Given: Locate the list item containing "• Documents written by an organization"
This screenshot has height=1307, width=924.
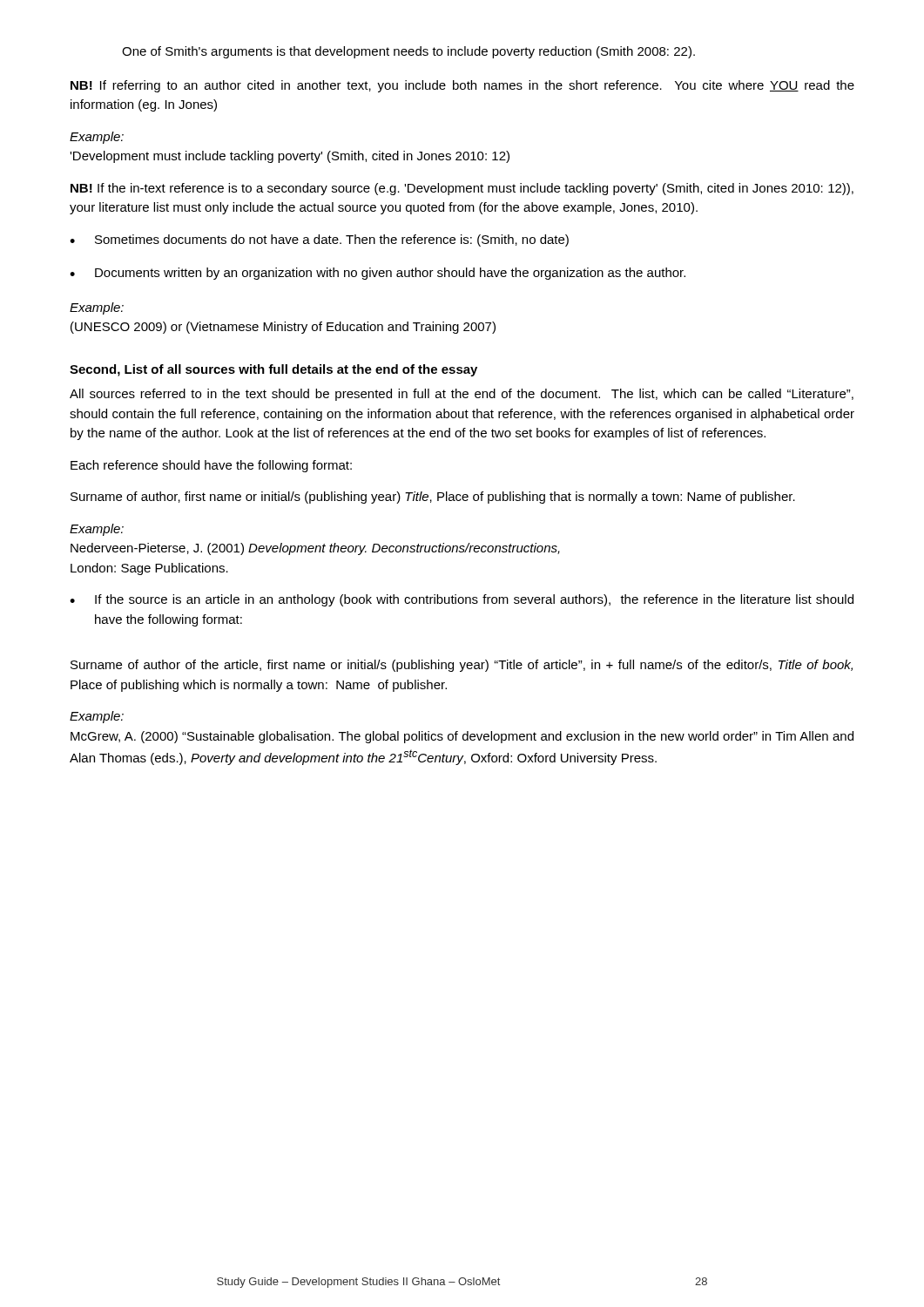Looking at the screenshot, I should point(462,274).
